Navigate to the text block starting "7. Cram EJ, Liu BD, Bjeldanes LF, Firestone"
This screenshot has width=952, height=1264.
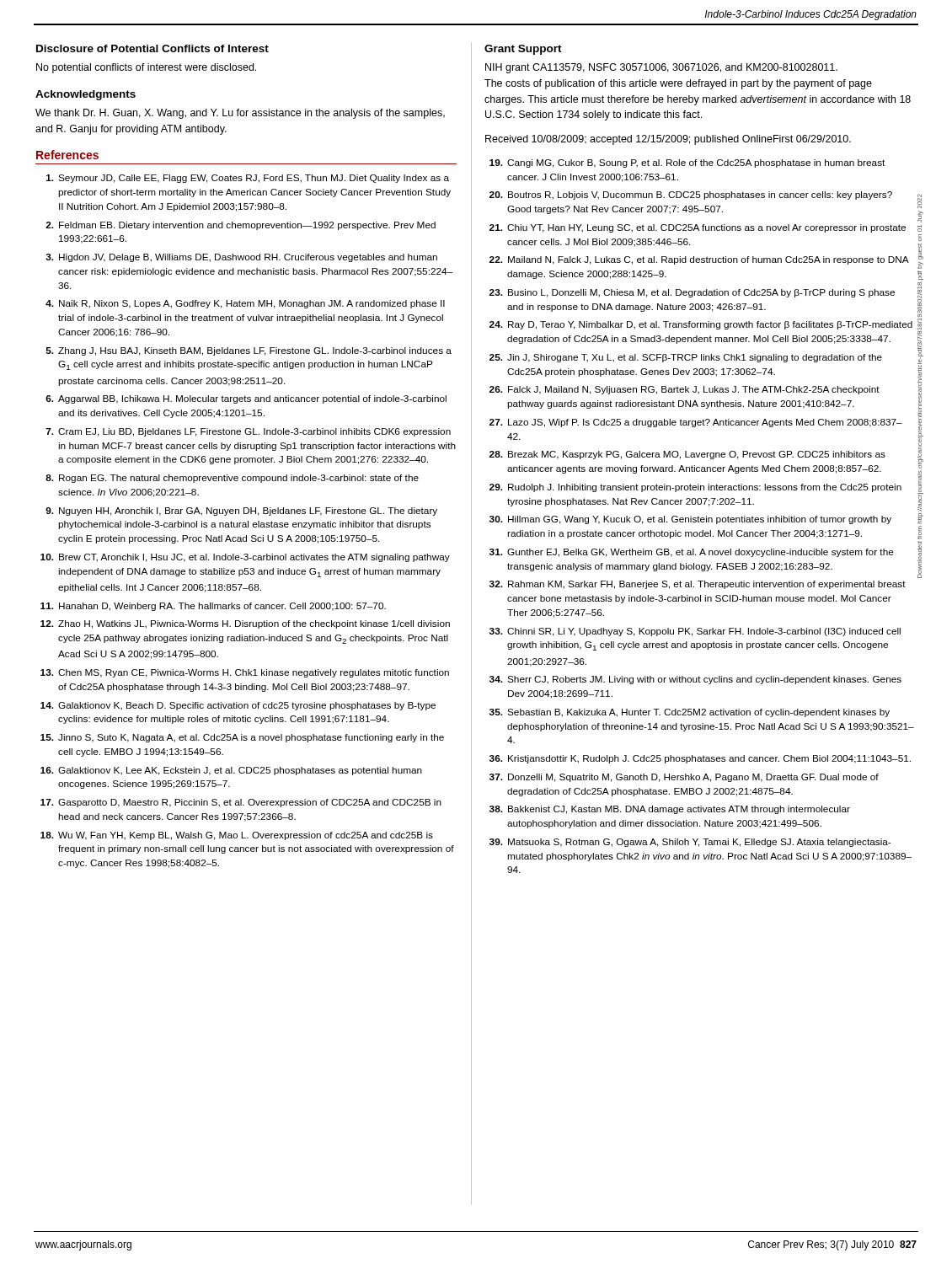[x=246, y=446]
